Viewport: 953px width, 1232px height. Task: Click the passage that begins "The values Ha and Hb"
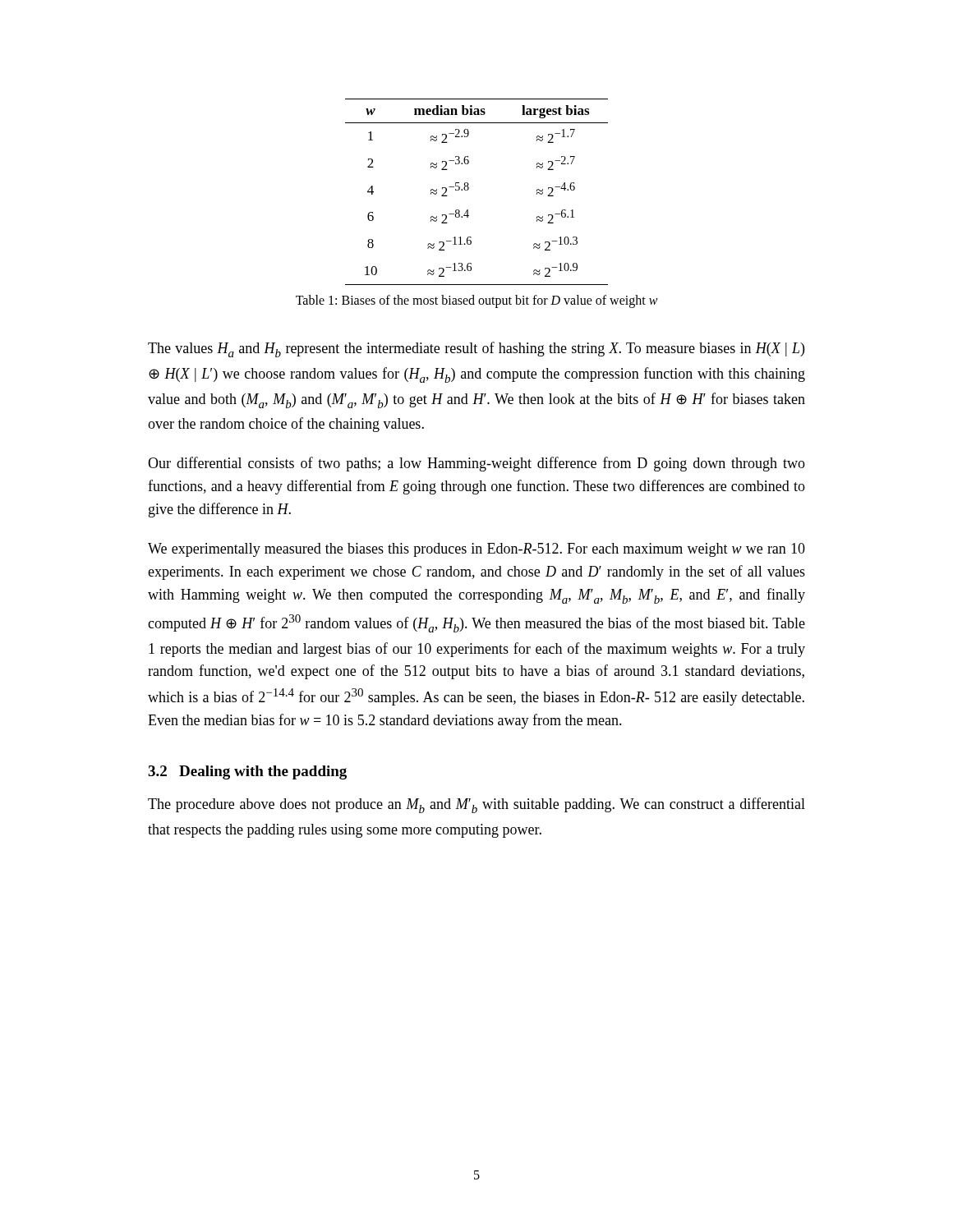tap(476, 386)
